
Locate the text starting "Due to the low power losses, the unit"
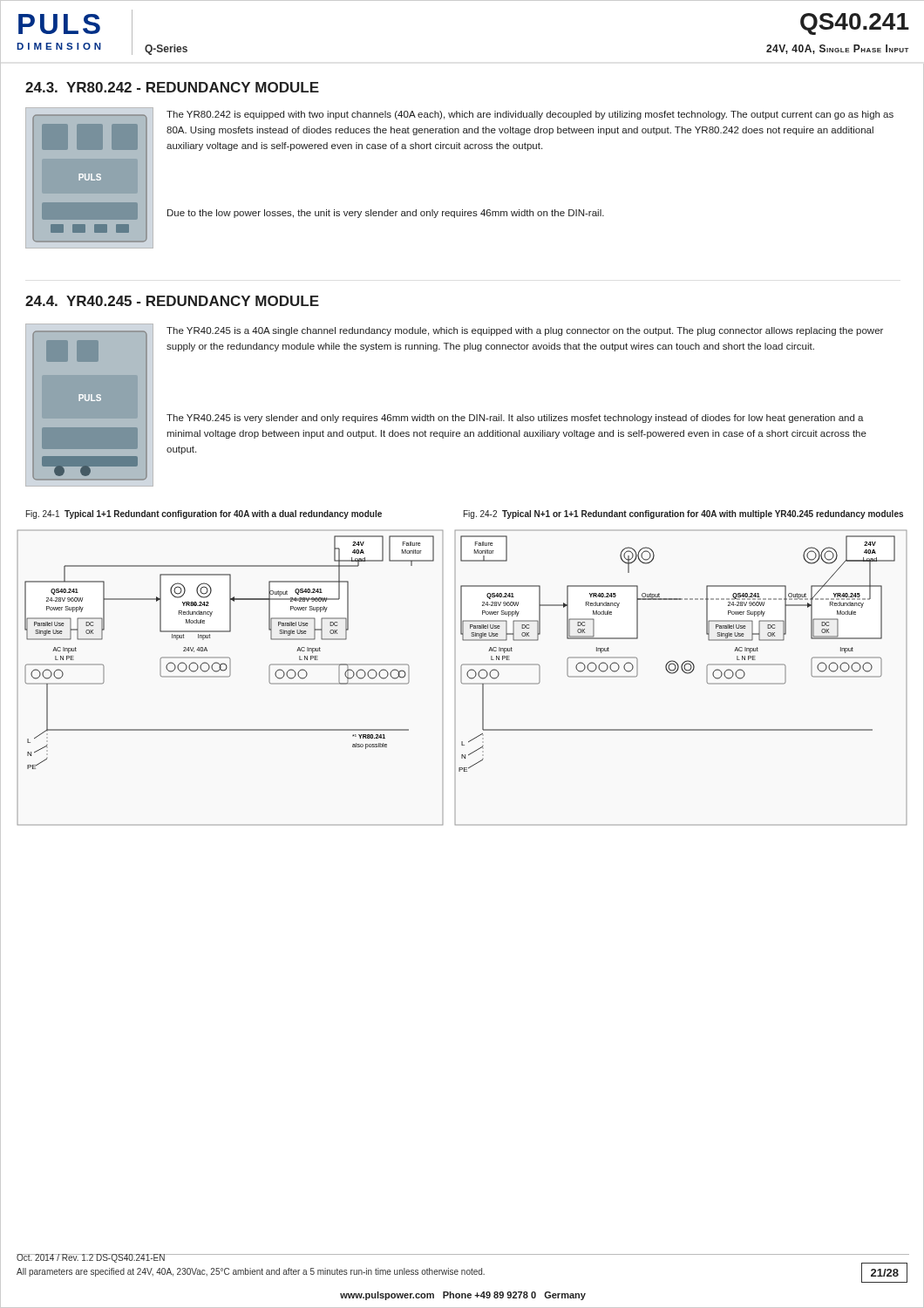point(385,213)
